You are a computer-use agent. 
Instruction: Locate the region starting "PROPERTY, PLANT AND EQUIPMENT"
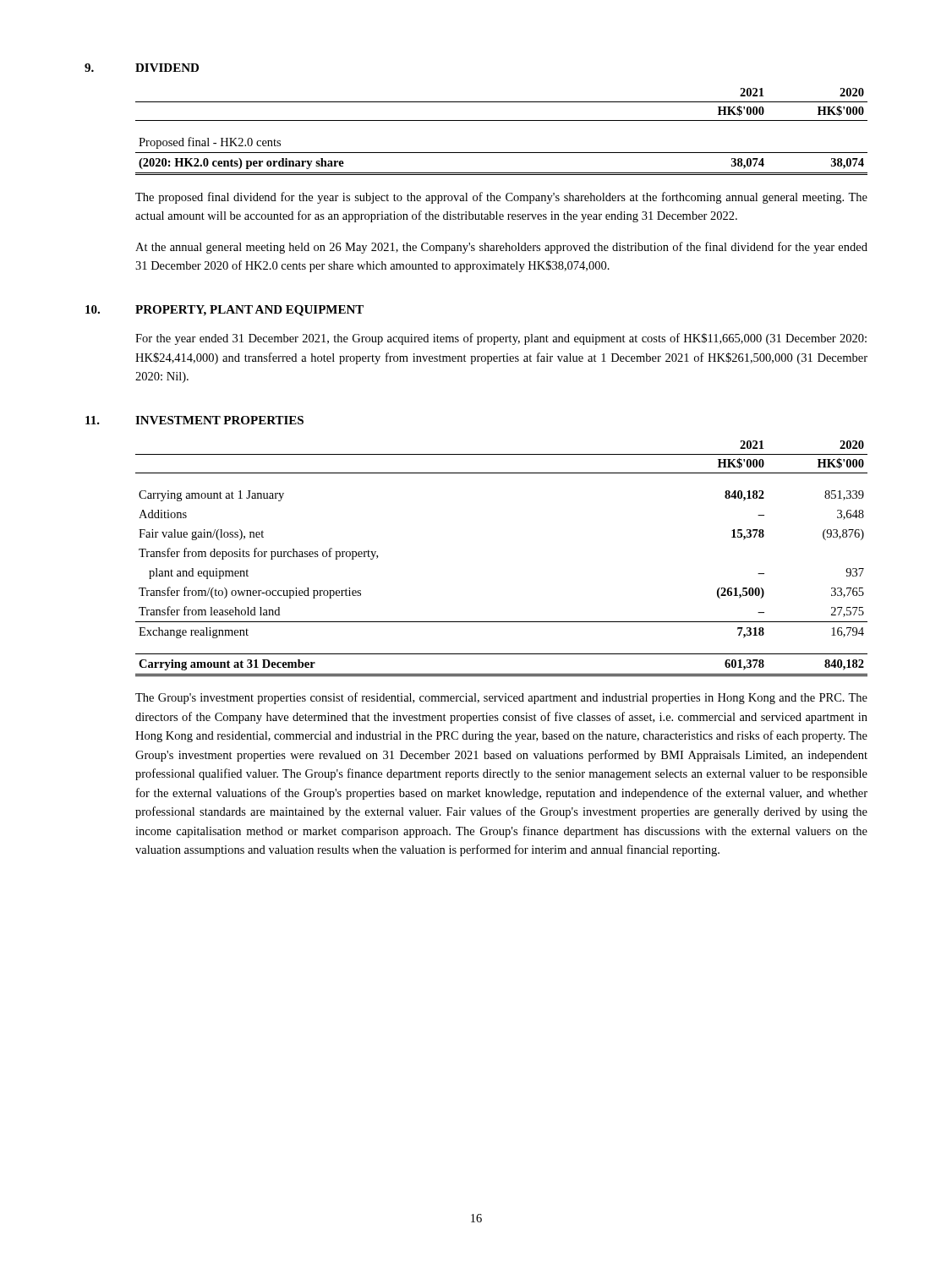coord(250,309)
